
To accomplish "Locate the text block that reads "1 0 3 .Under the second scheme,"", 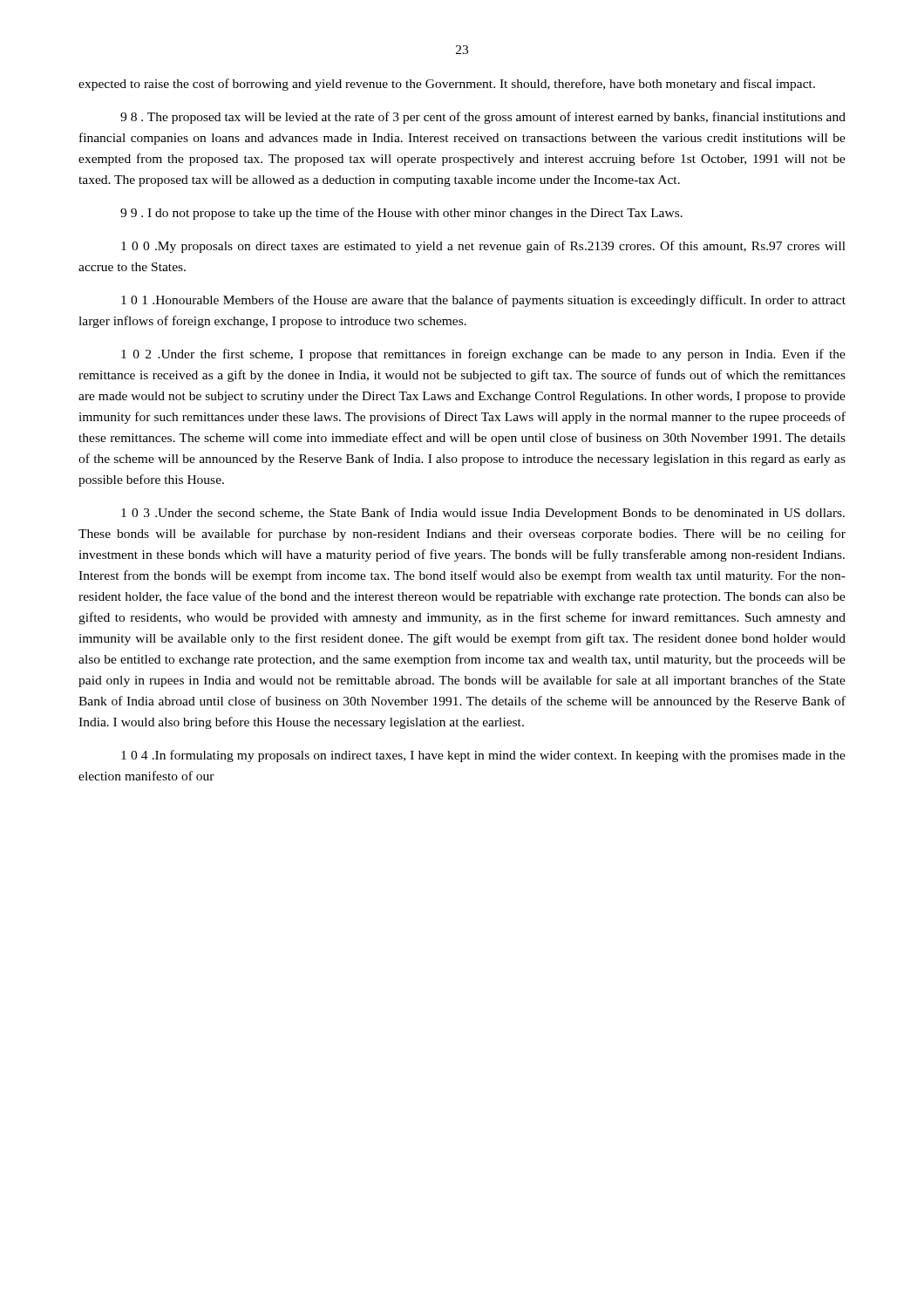I will click(462, 617).
